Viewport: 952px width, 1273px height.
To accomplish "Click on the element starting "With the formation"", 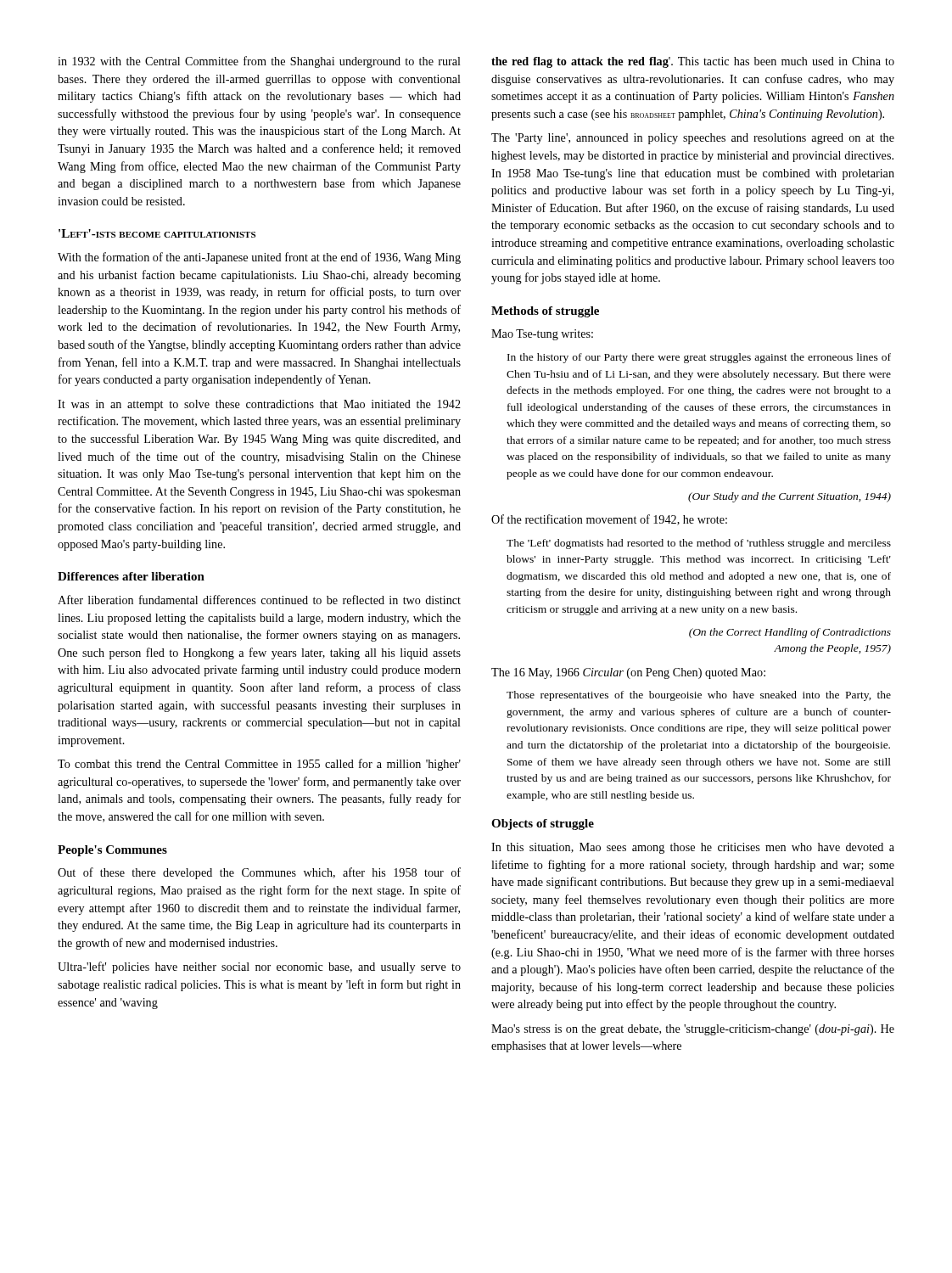I will (x=259, y=319).
